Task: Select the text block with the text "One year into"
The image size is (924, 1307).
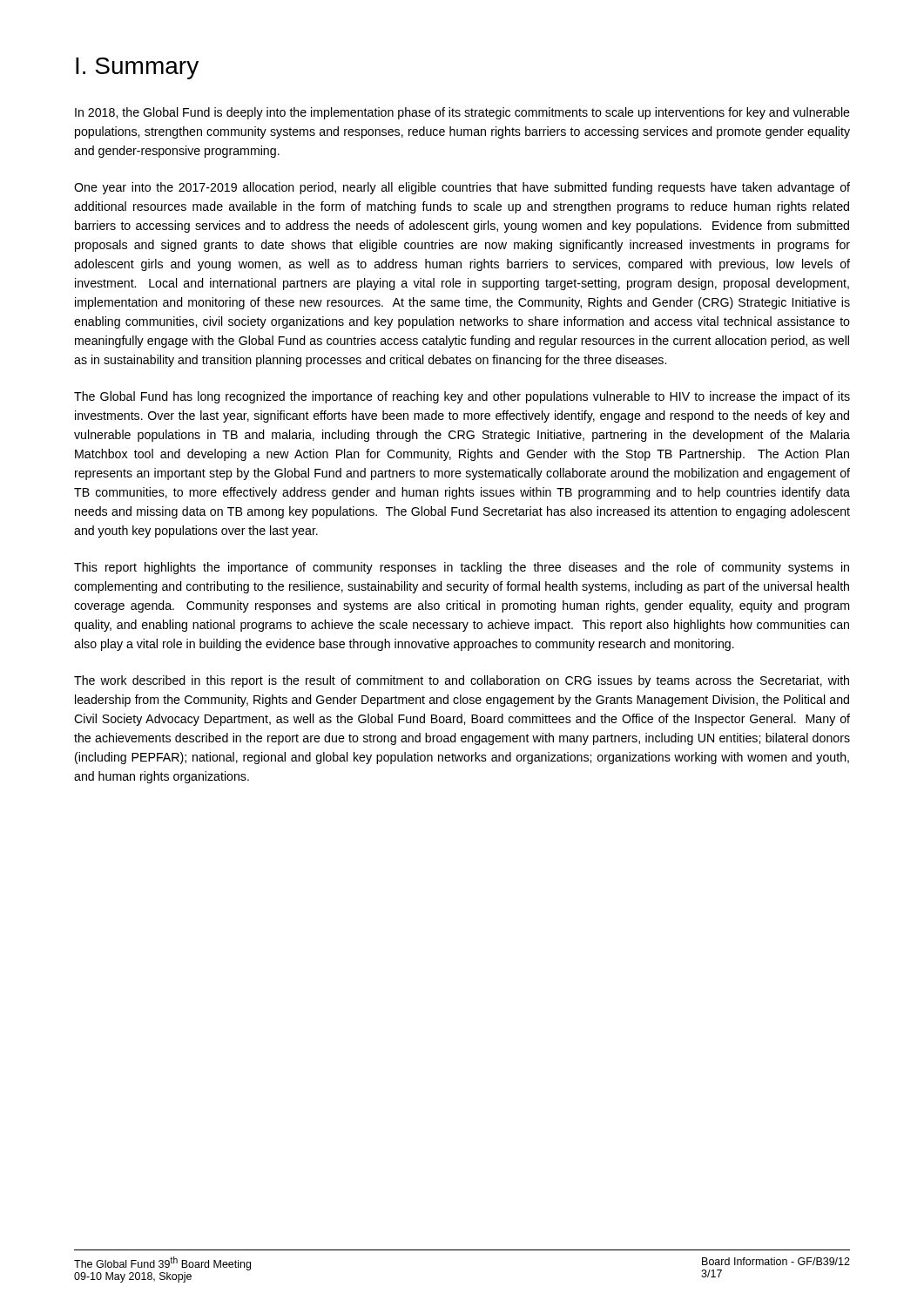Action: pos(462,274)
